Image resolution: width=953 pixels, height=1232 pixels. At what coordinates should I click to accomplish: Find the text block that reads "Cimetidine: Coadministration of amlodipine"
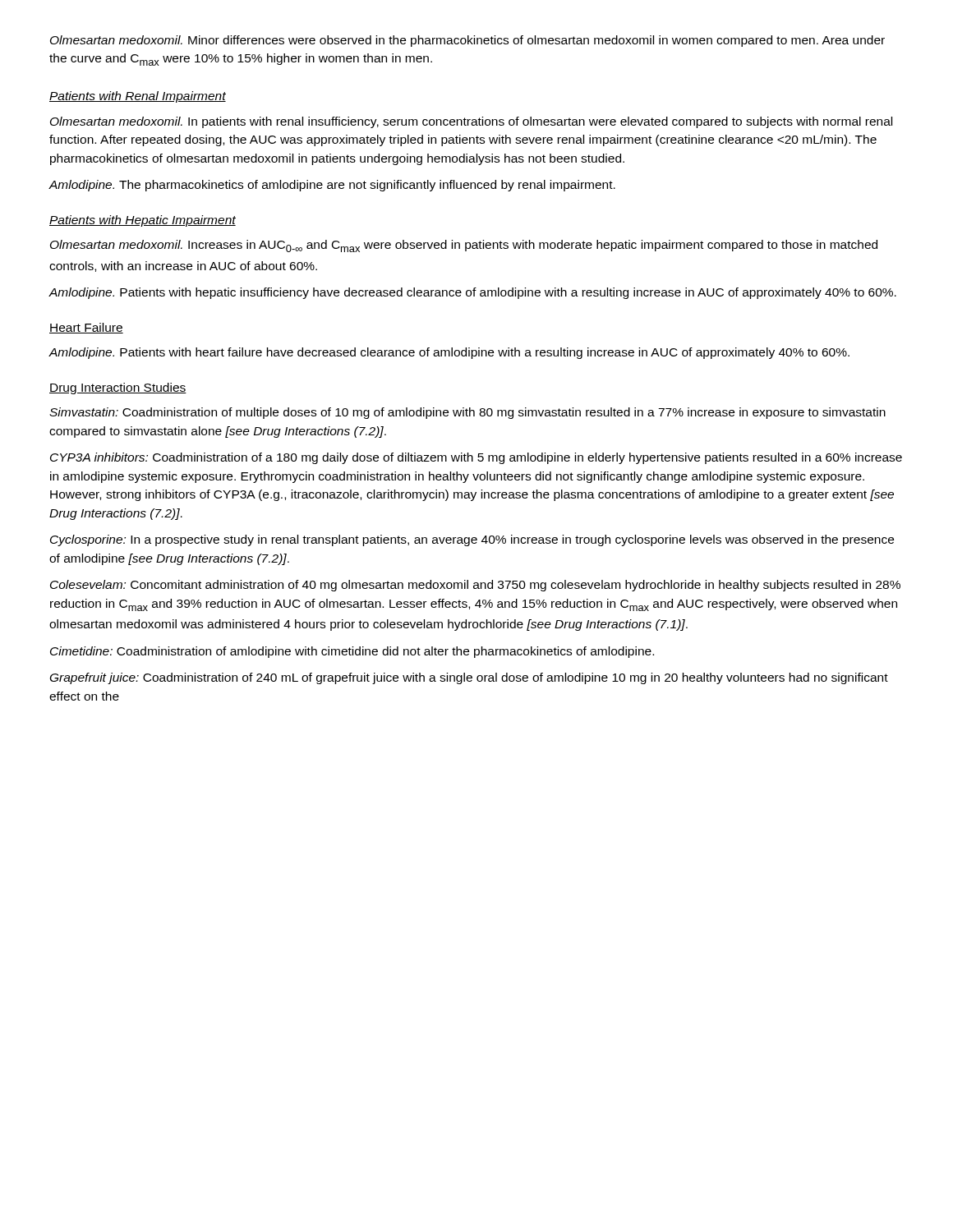pyautogui.click(x=476, y=651)
